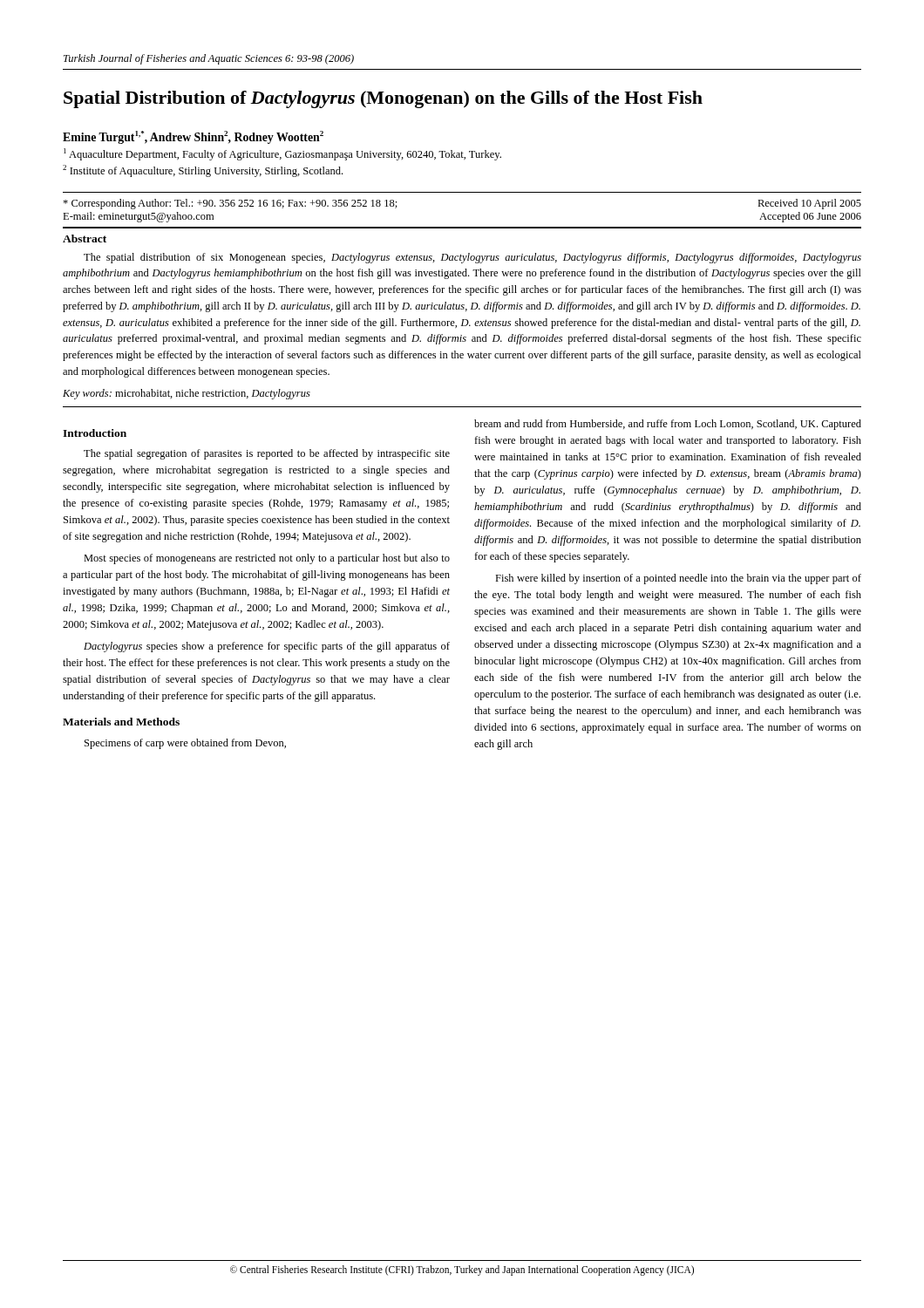924x1308 pixels.
Task: Click on the text that reads "Key words: microhabitat, niche restriction, Dactylogyrus"
Action: [186, 393]
